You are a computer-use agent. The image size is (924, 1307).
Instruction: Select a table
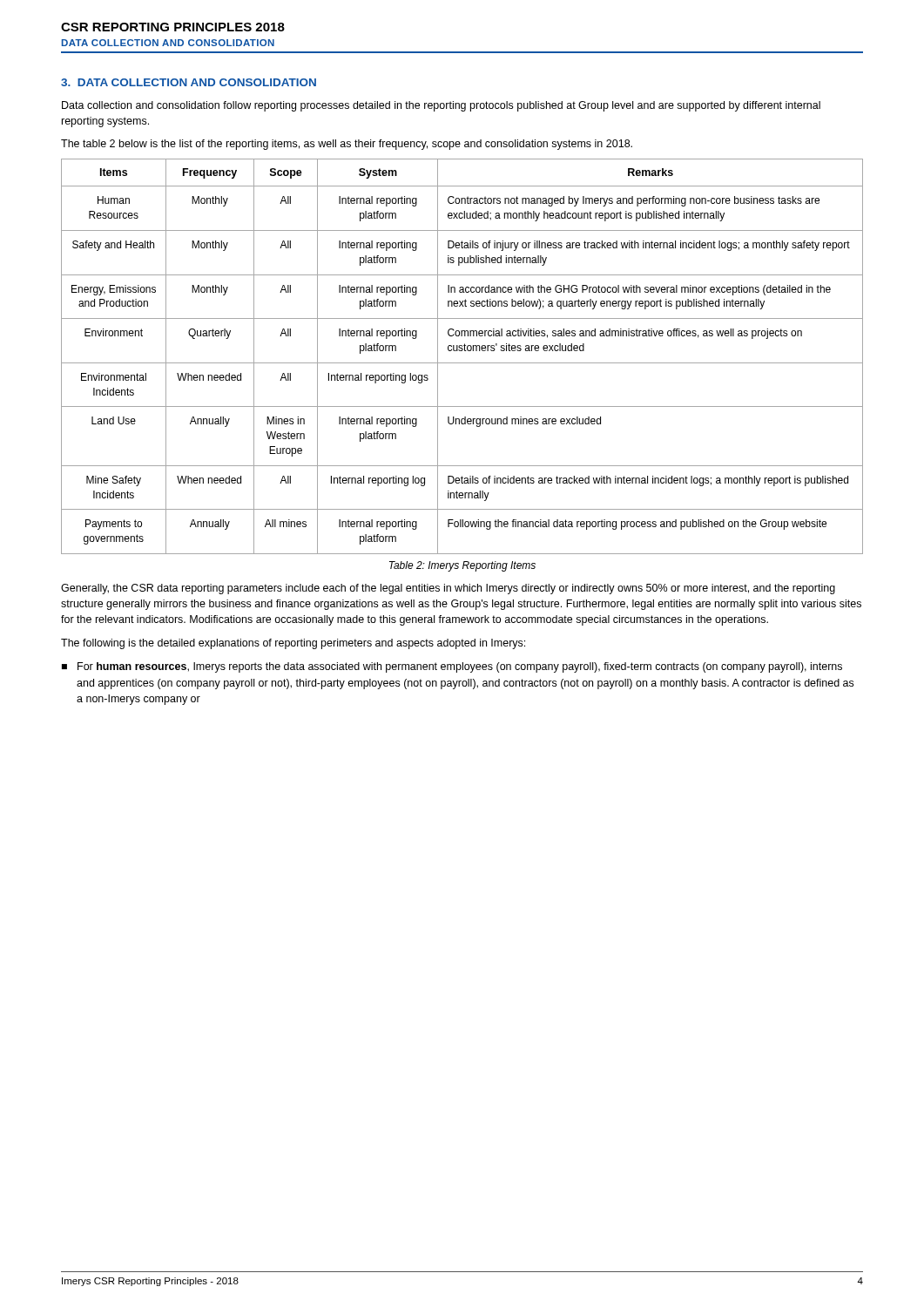click(462, 356)
